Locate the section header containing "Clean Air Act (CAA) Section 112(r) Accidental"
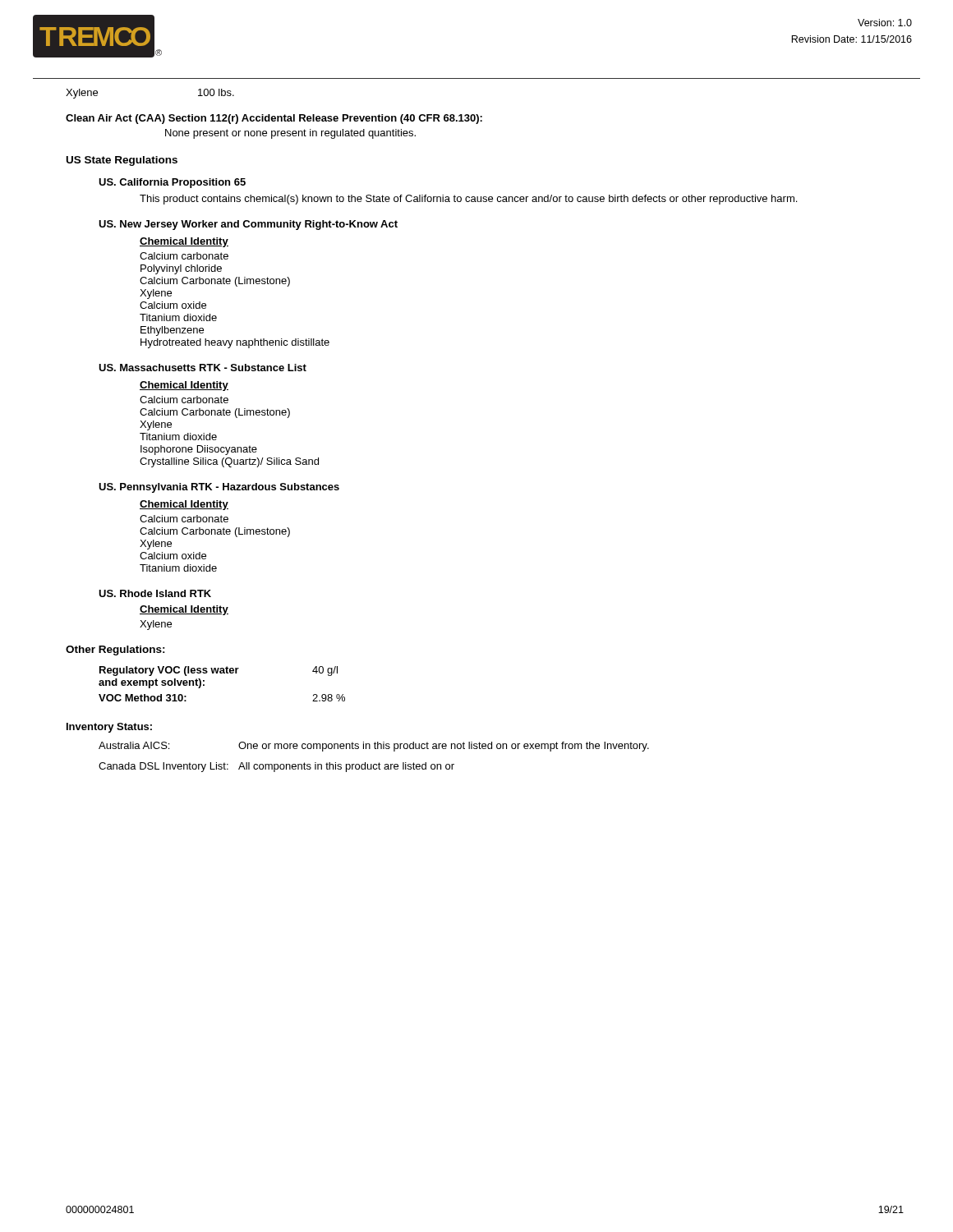The image size is (953, 1232). [x=274, y=118]
